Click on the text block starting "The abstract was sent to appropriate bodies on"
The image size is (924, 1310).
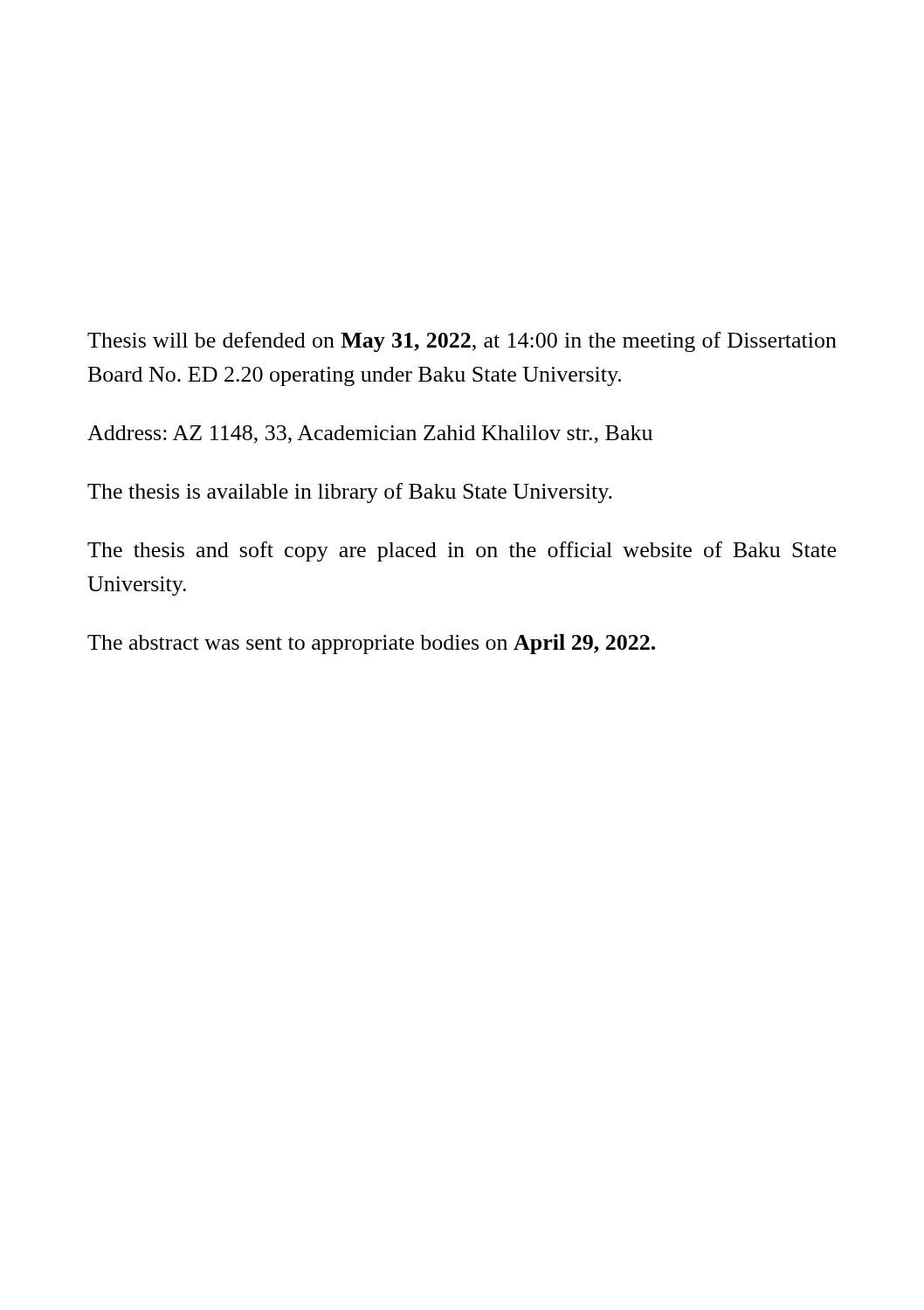[x=372, y=642]
